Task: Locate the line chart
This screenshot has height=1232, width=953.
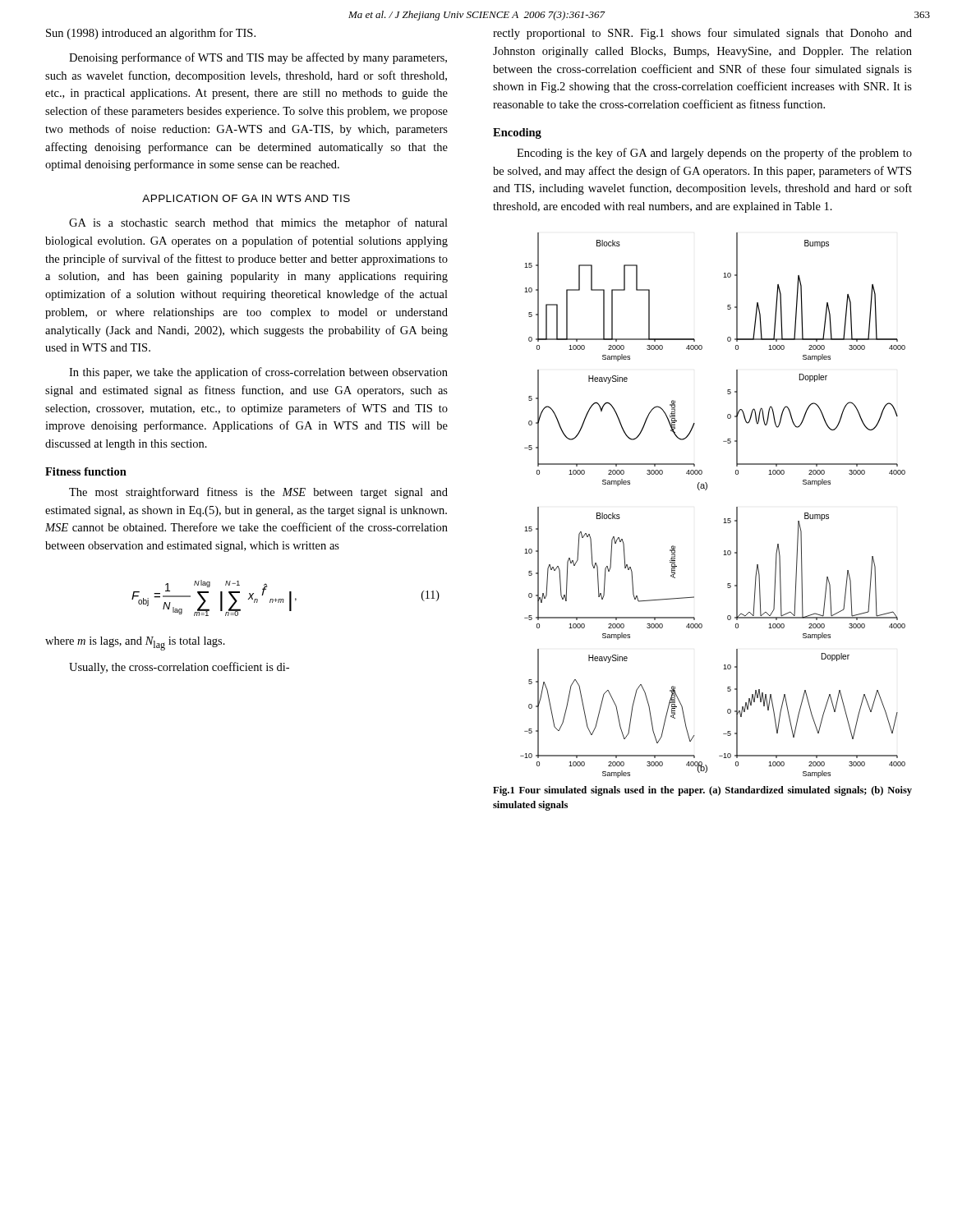Action: tap(702, 501)
